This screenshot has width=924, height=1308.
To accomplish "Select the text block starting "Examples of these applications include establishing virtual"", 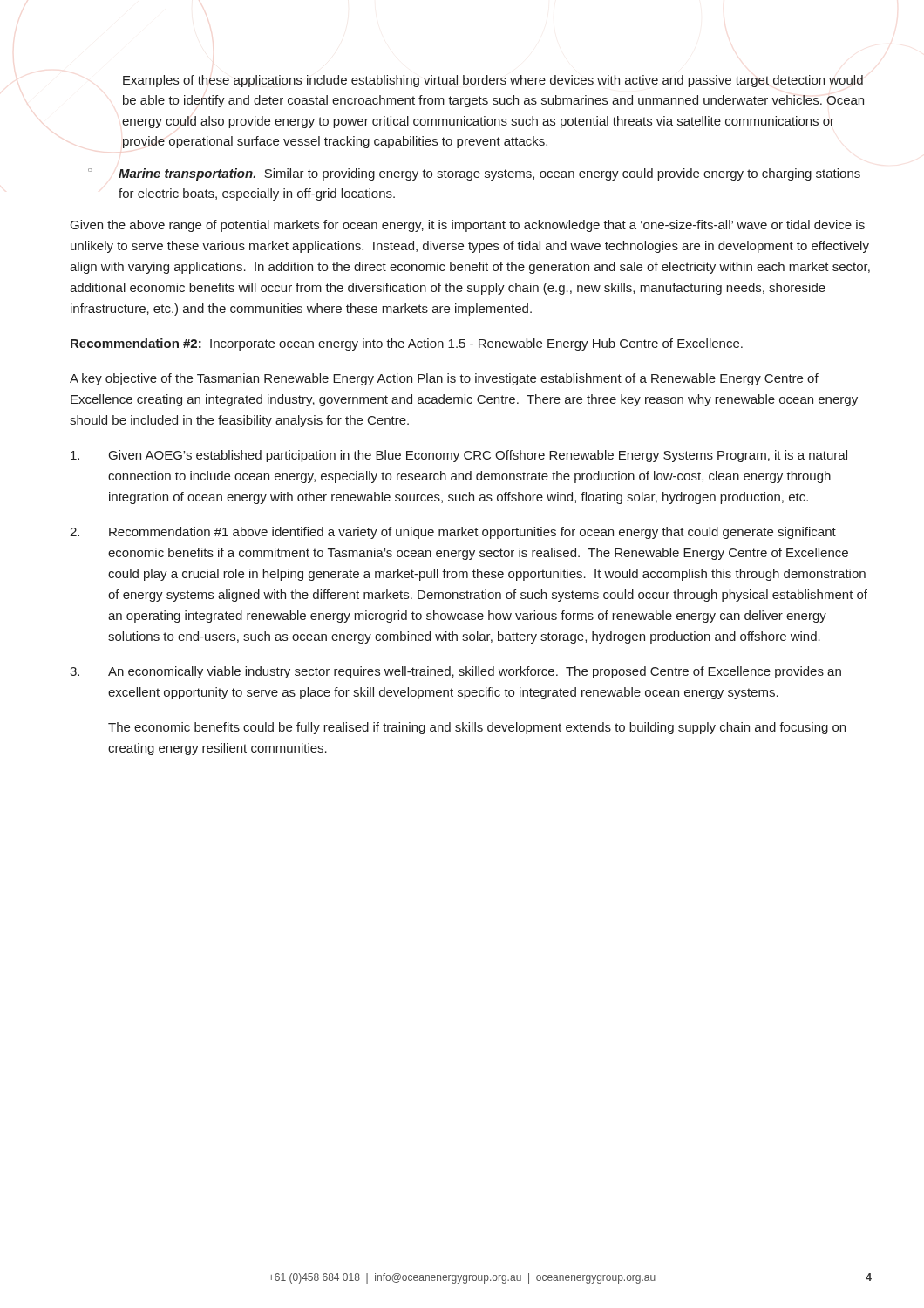I will point(493,110).
